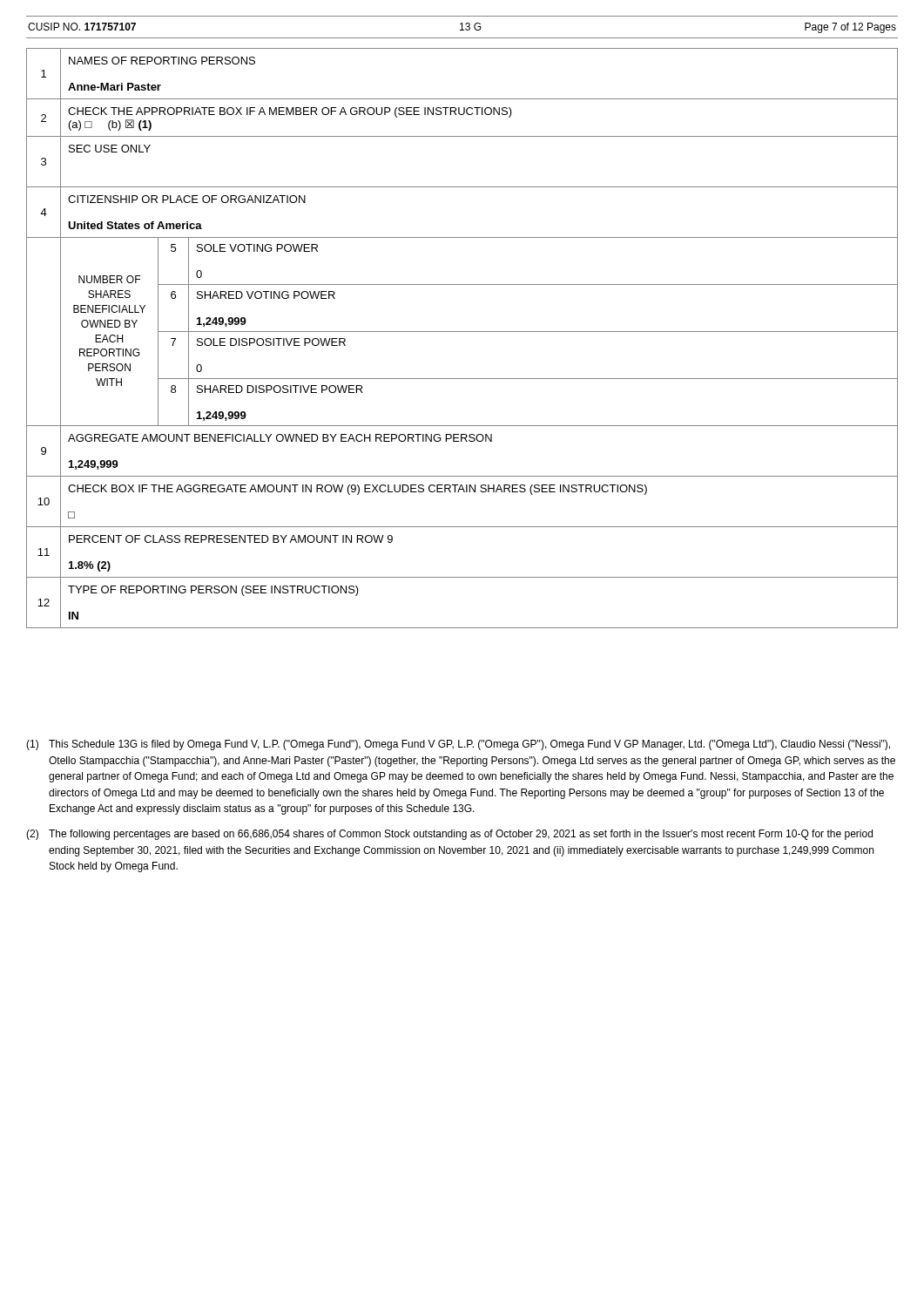Select the footnote that reads "(1) This Schedule 13G is"
The width and height of the screenshot is (924, 1307).
pos(462,777)
